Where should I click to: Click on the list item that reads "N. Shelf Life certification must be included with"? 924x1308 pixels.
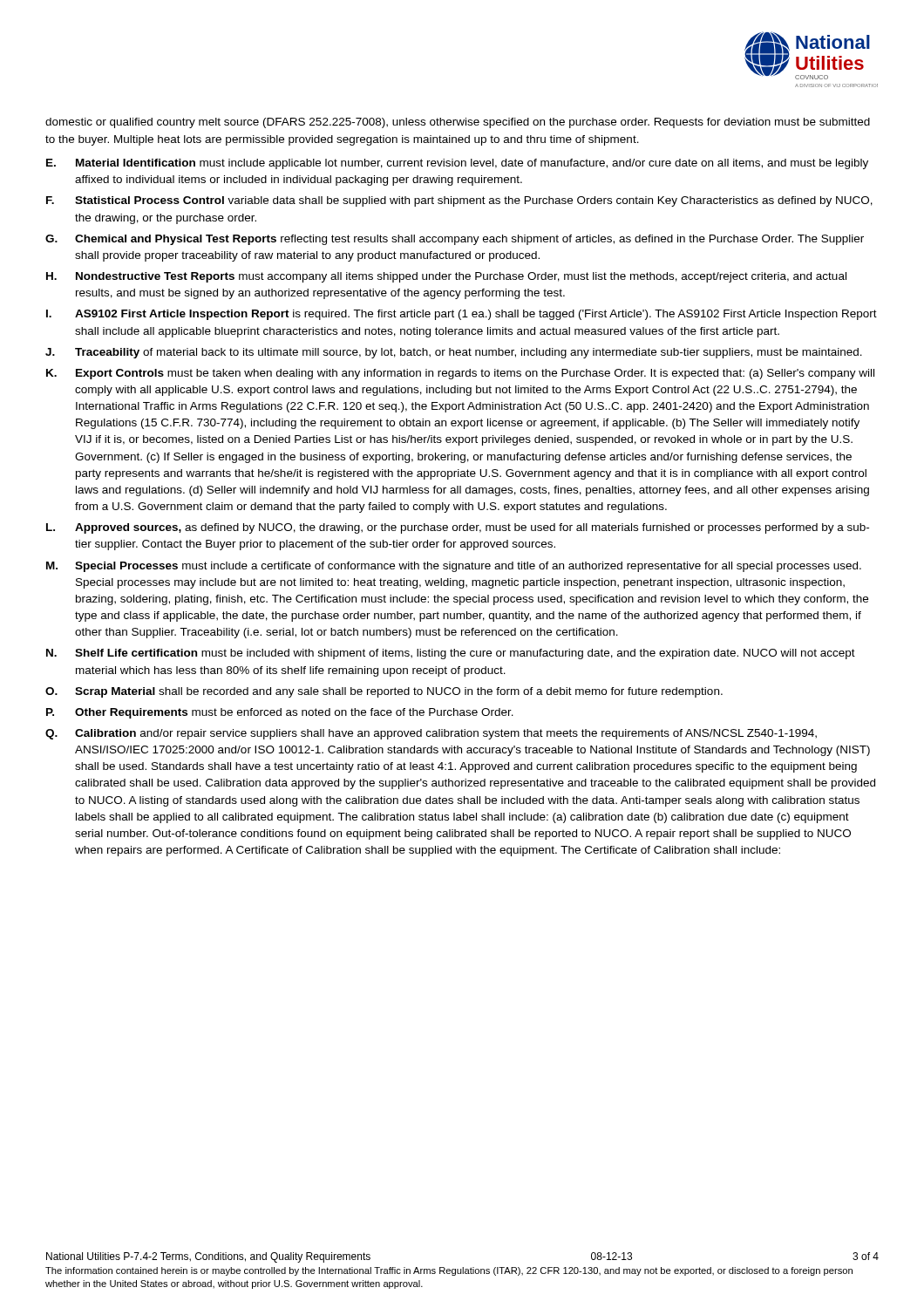[462, 661]
